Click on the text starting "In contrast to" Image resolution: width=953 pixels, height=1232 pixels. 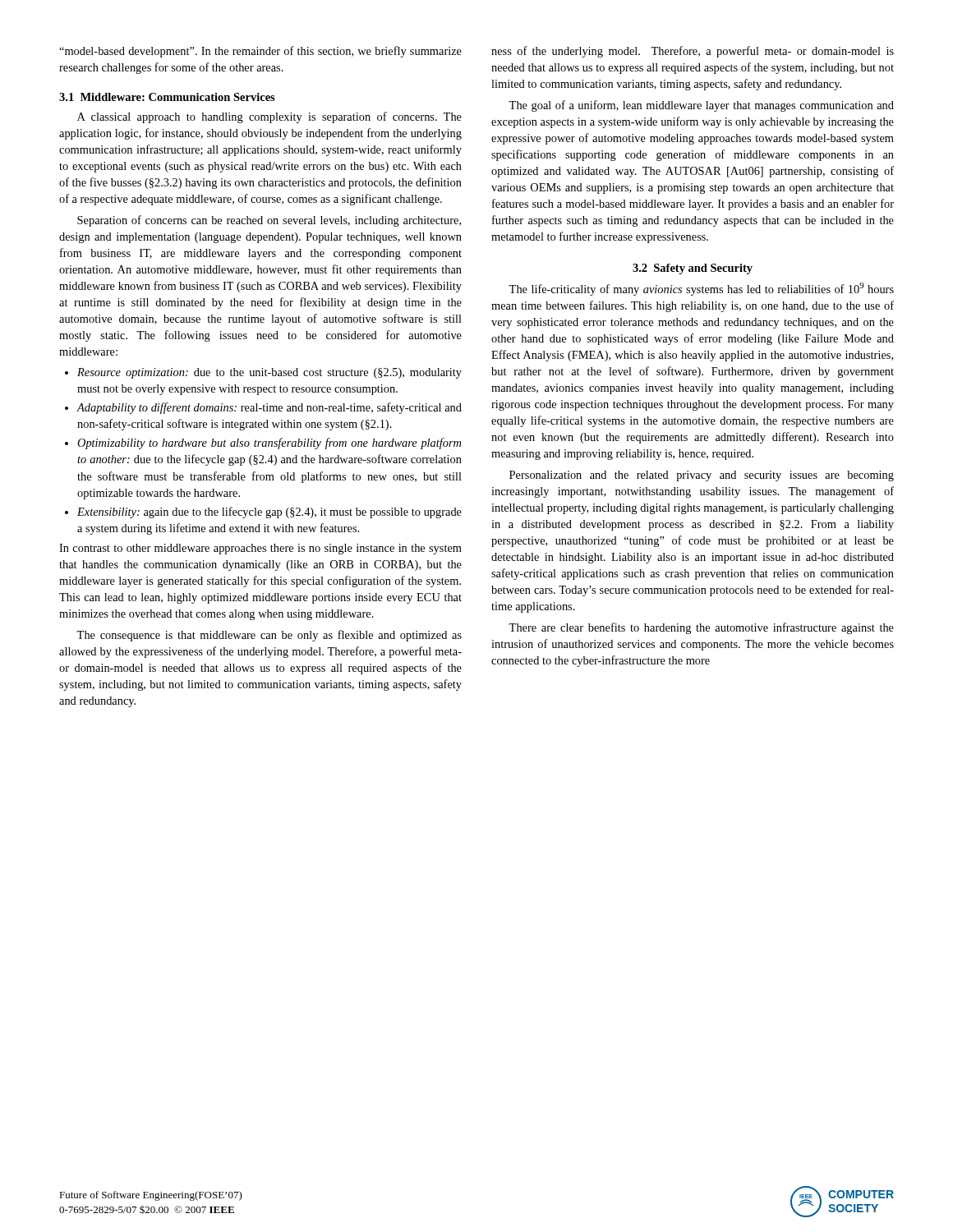tap(260, 624)
